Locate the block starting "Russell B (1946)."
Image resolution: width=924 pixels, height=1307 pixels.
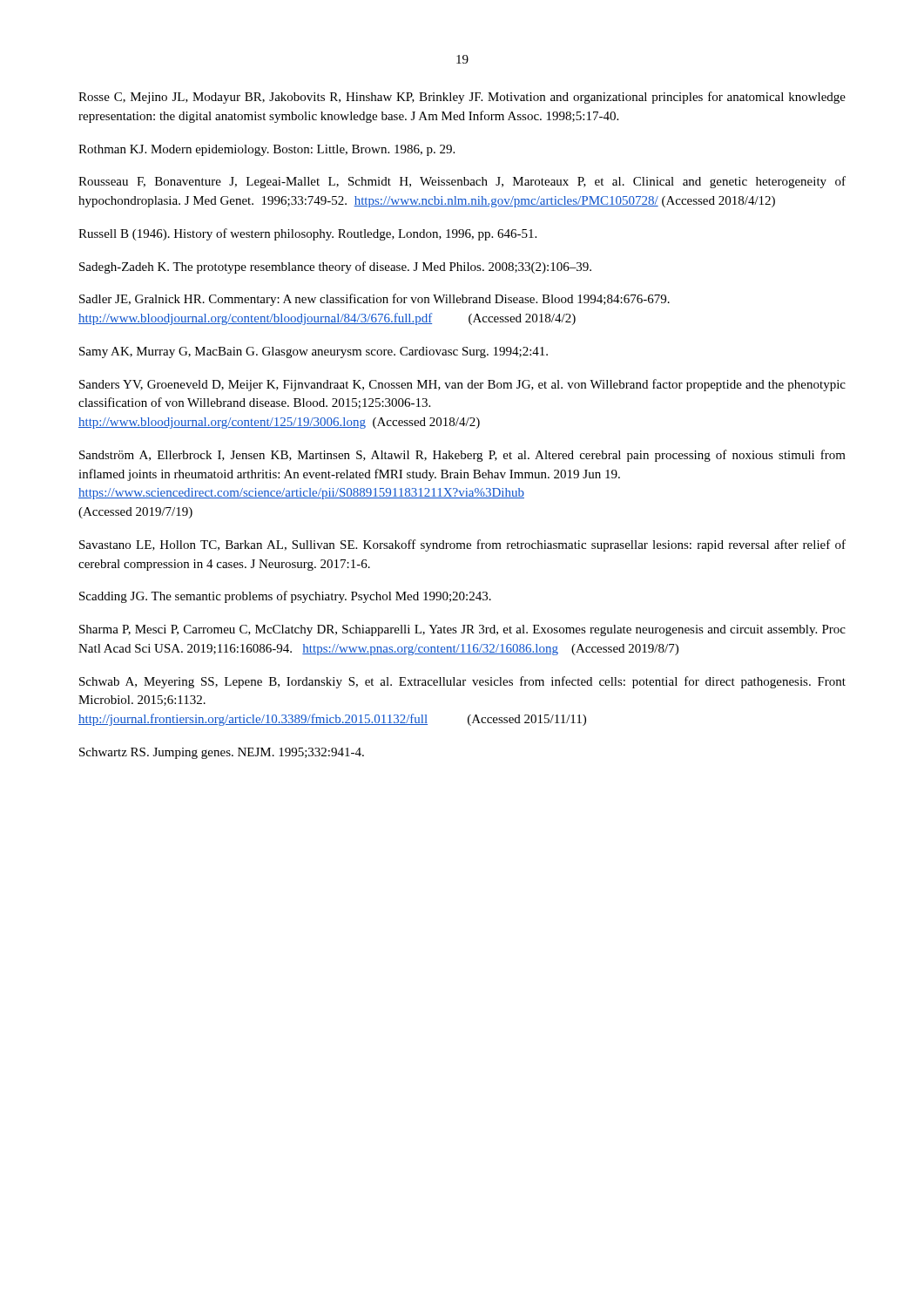coord(308,233)
